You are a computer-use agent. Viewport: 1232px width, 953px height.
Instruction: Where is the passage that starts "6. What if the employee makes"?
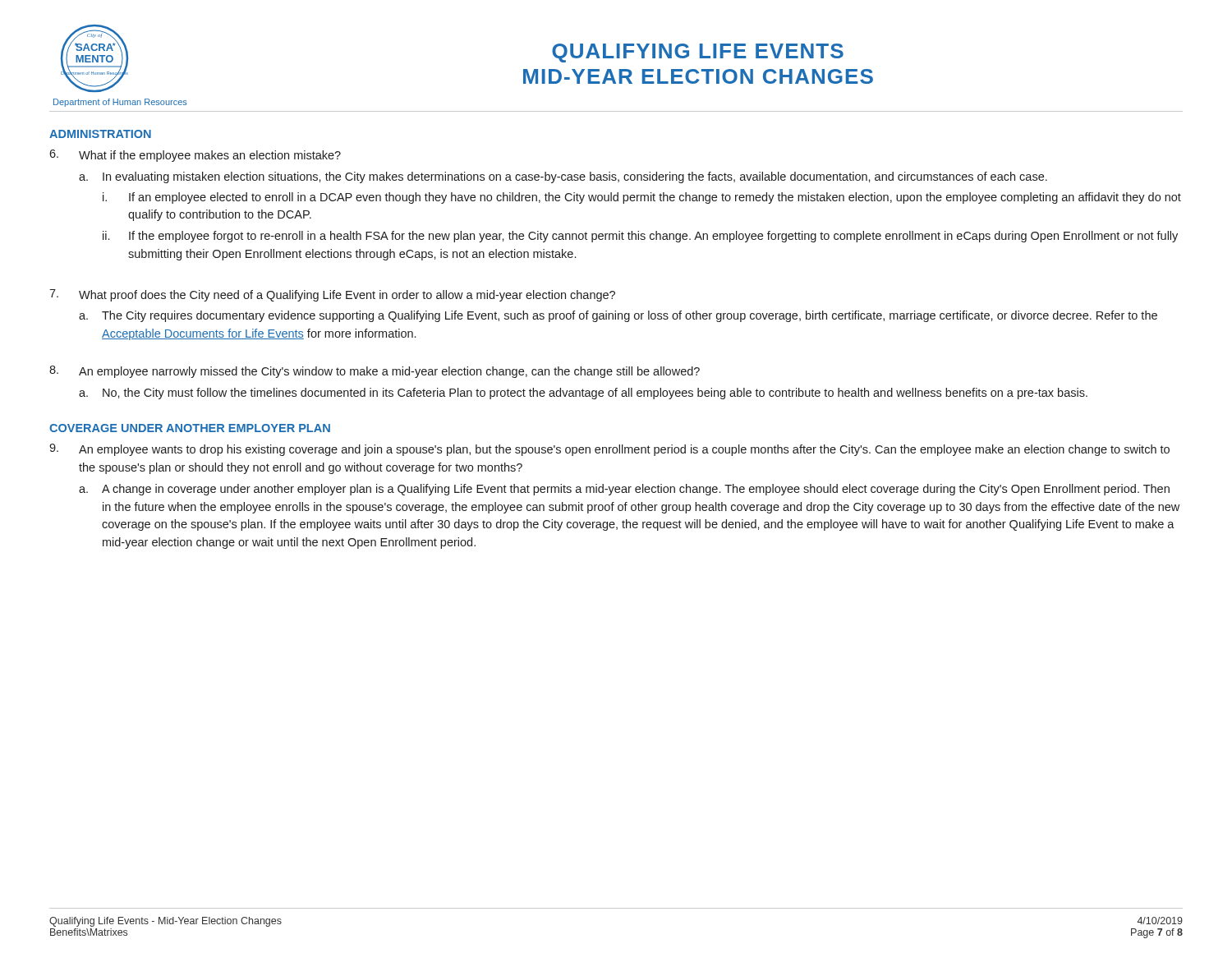pyautogui.click(x=616, y=208)
